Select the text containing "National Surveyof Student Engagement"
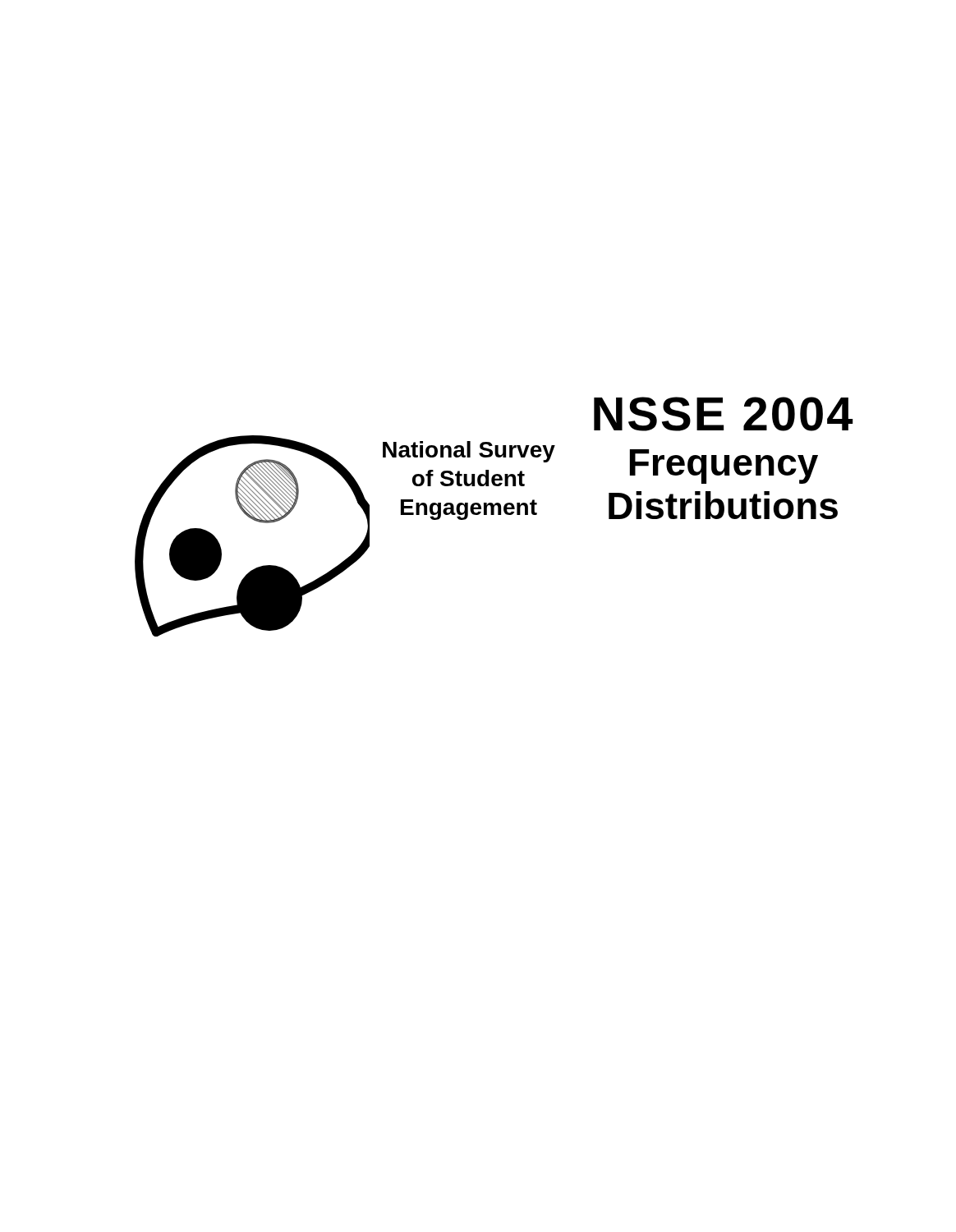 point(468,478)
